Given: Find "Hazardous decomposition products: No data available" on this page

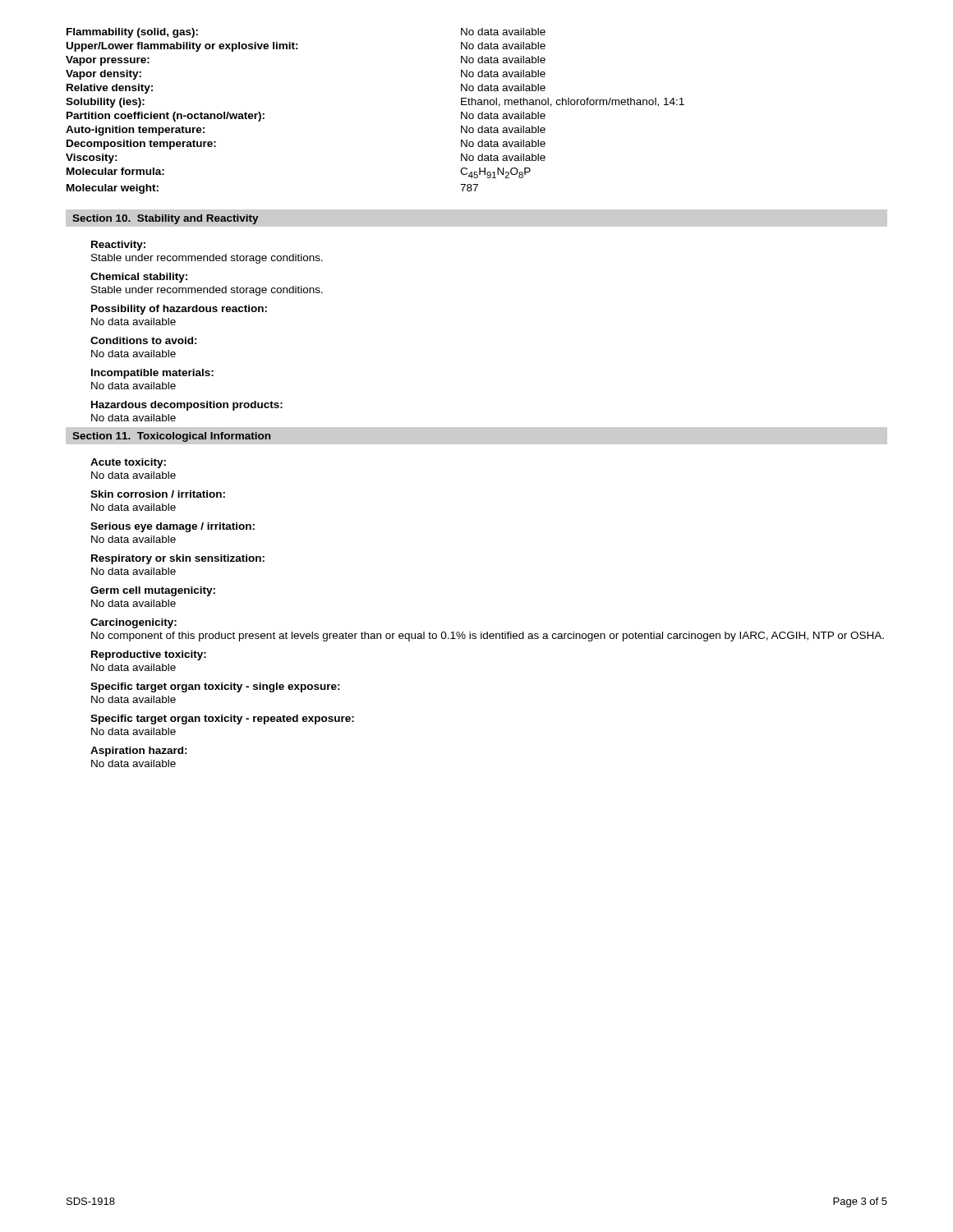Looking at the screenshot, I should [x=187, y=406].
